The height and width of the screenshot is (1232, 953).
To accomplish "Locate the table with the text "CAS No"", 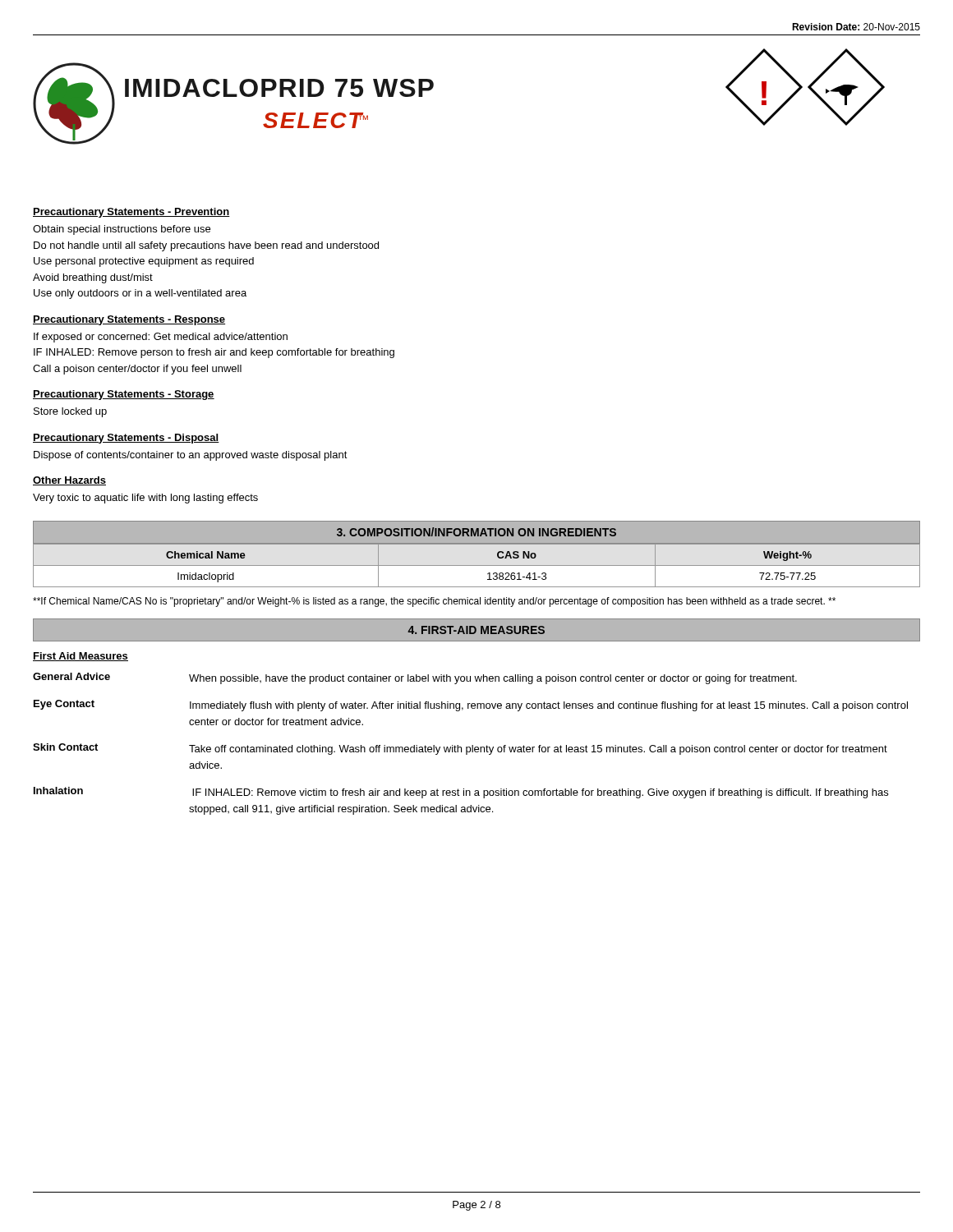I will (476, 565).
